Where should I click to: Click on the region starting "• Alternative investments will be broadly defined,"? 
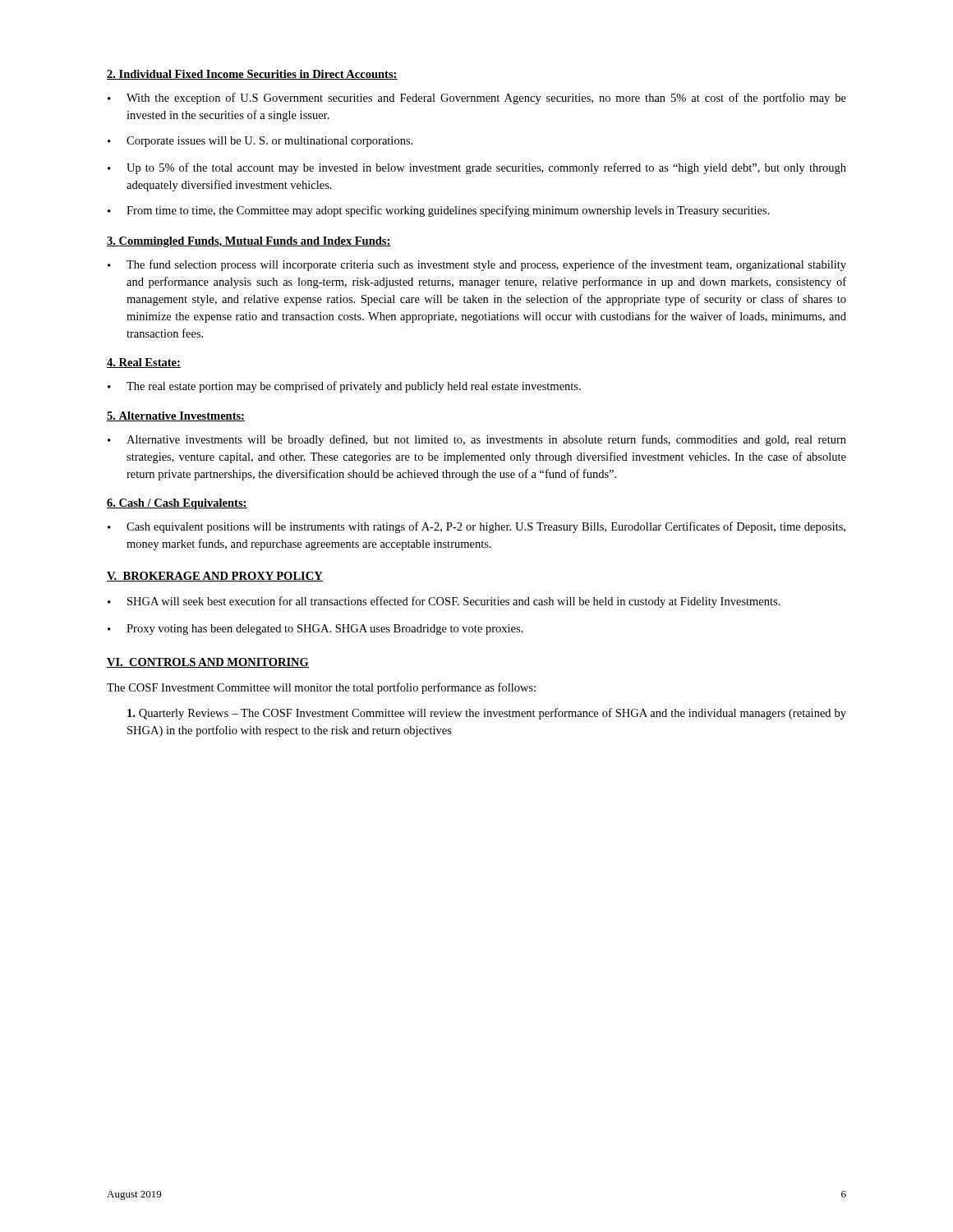click(x=476, y=457)
